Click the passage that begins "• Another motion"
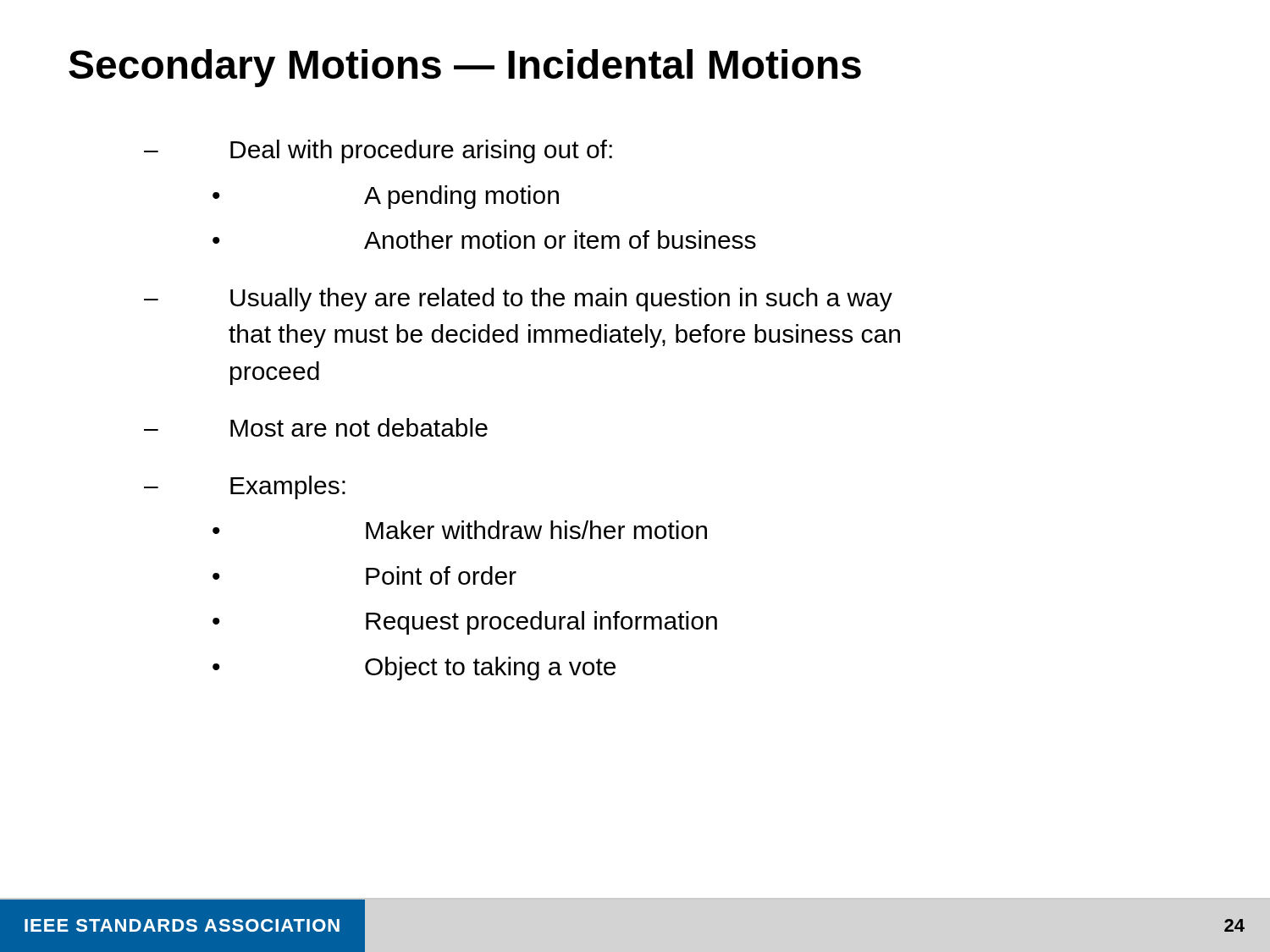This screenshot has height=952, width=1270. [412, 240]
